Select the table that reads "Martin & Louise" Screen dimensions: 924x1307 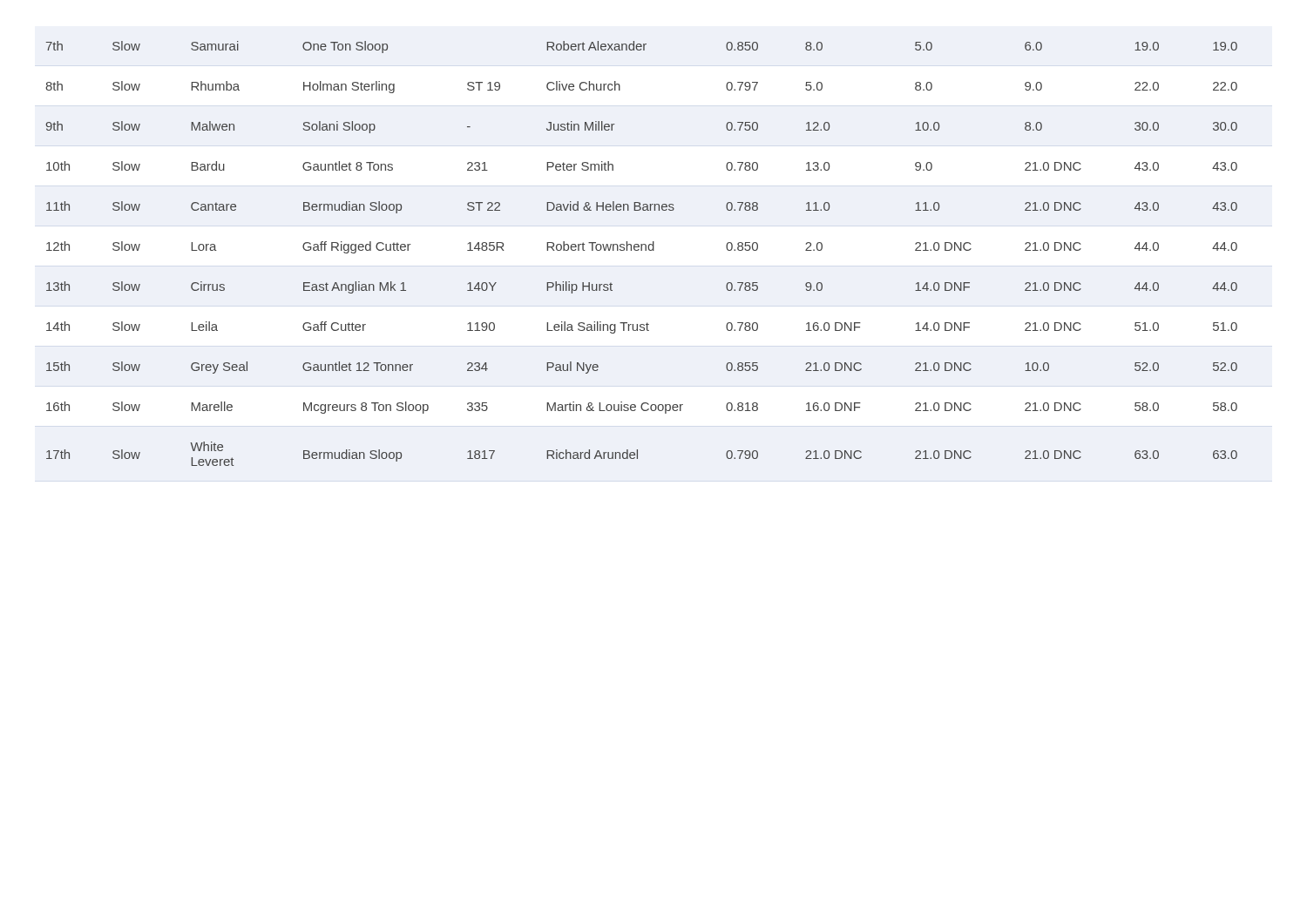pos(654,254)
